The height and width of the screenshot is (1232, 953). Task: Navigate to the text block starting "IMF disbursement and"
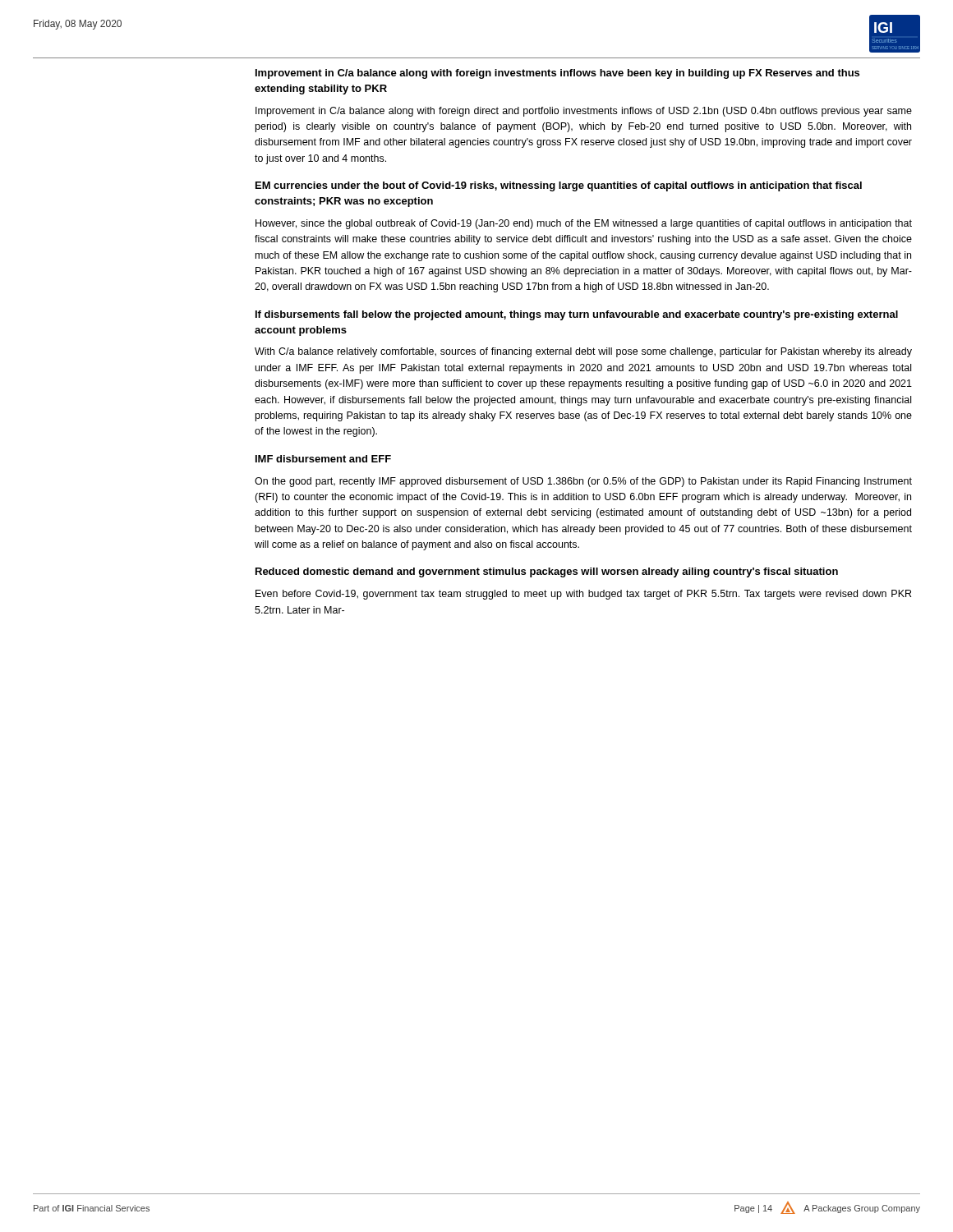click(x=323, y=458)
